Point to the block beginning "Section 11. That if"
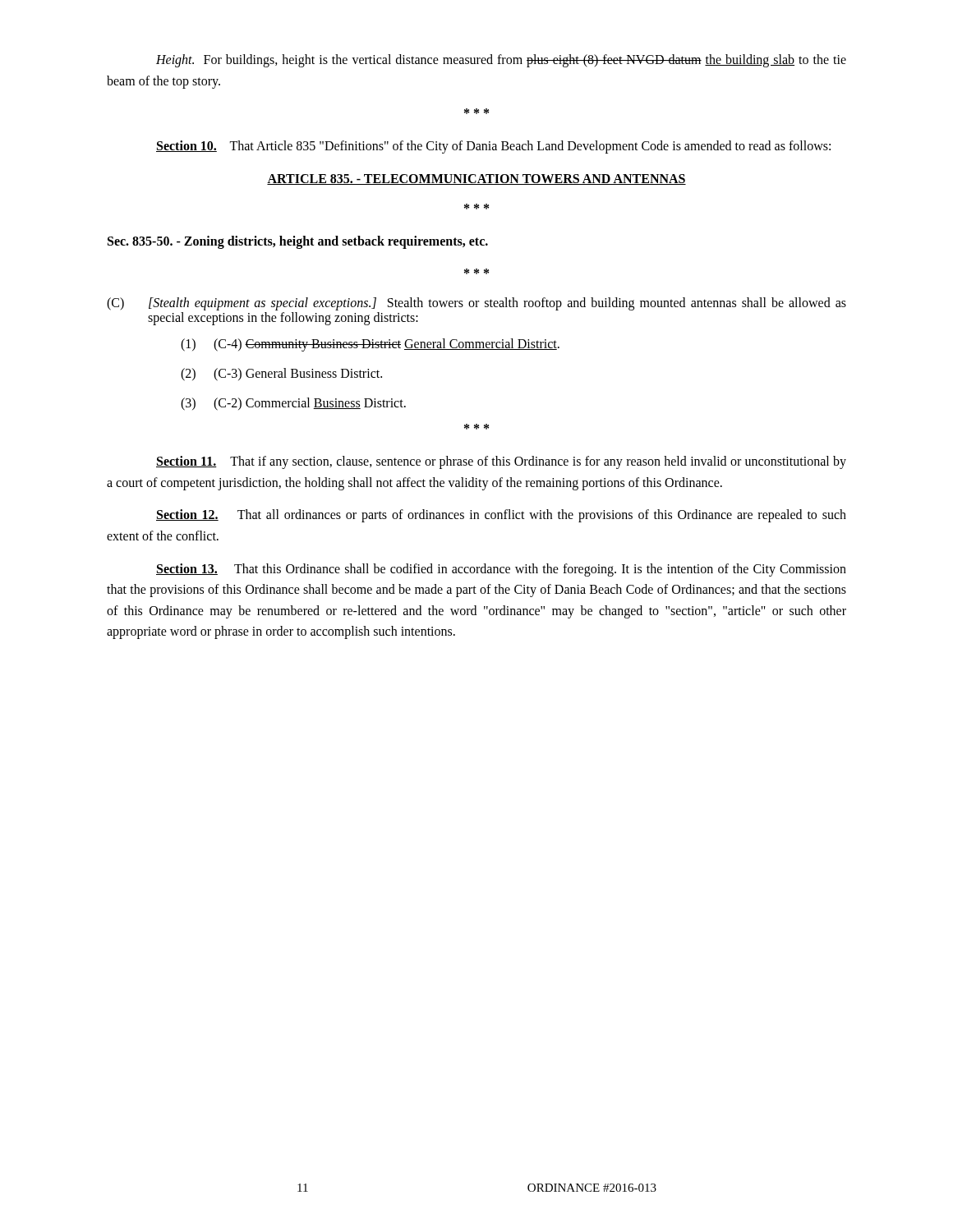Image resolution: width=953 pixels, height=1232 pixels. 476,472
